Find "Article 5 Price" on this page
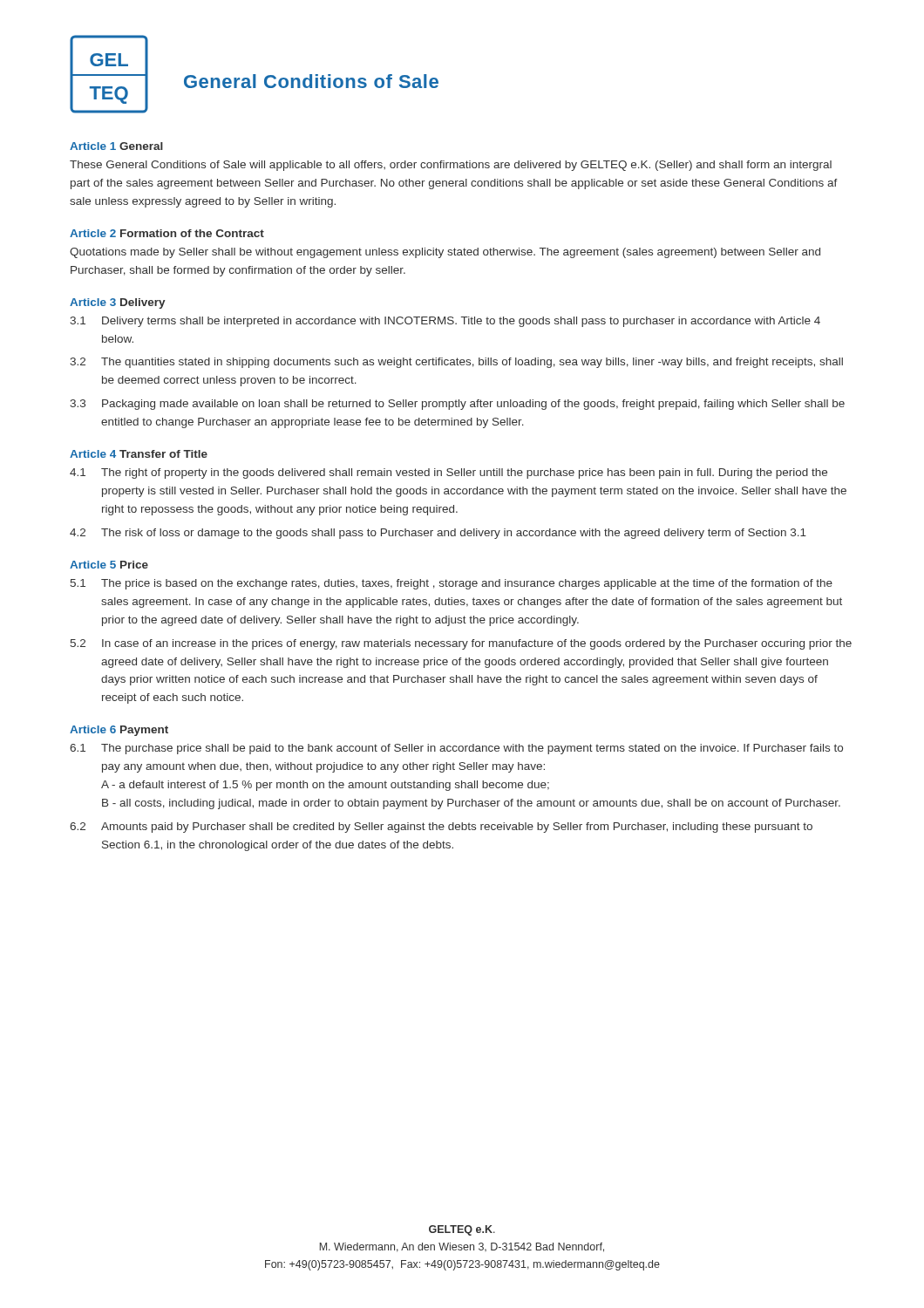924x1308 pixels. coord(109,565)
